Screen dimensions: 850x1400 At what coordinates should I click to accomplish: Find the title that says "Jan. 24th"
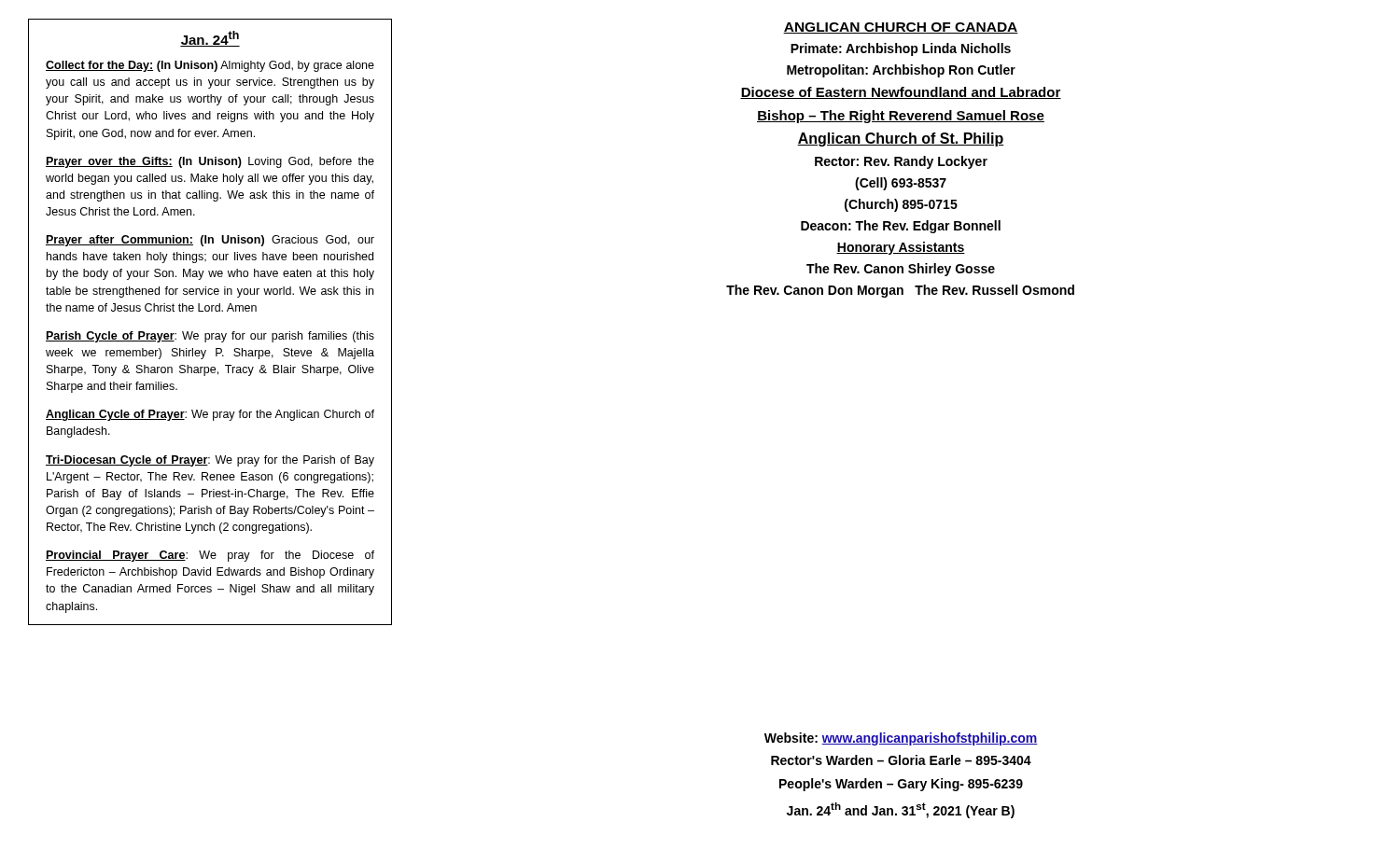pos(210,38)
